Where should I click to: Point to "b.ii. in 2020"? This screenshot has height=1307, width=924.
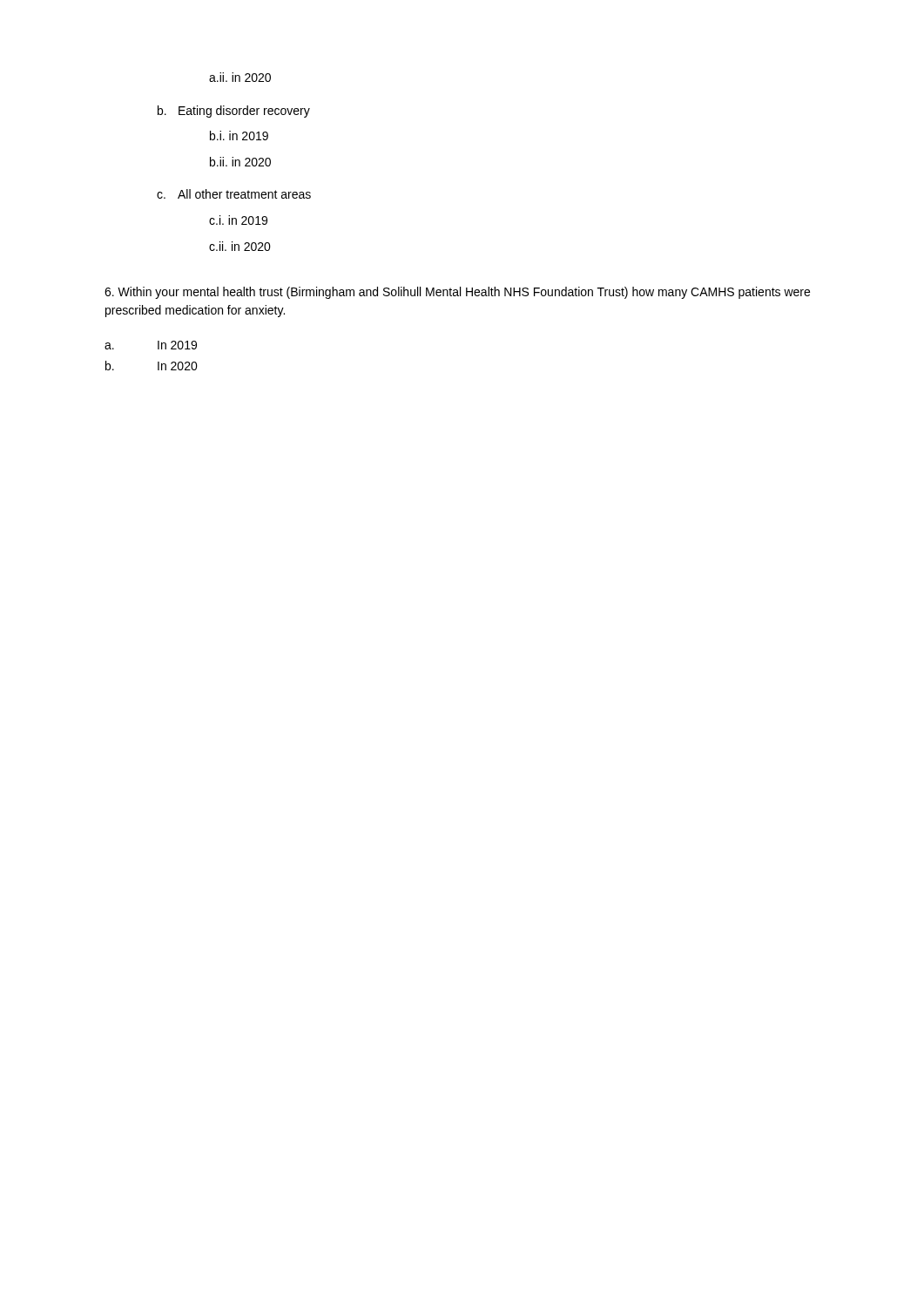[x=240, y=162]
